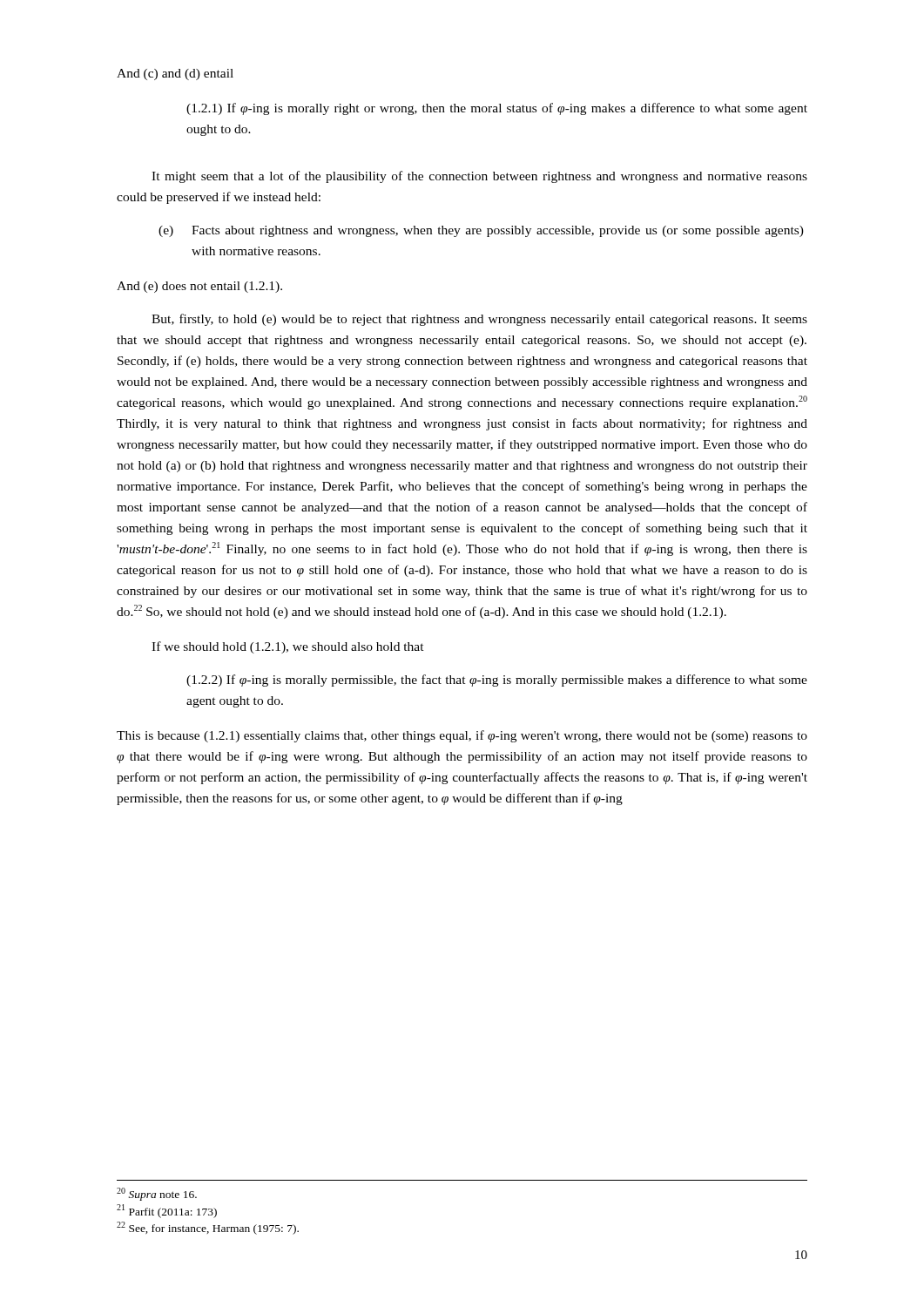Viewport: 924px width, 1307px height.
Task: Select the list item with the text "(1.2.2) If φ-ing is morally permissible,"
Action: [x=497, y=690]
